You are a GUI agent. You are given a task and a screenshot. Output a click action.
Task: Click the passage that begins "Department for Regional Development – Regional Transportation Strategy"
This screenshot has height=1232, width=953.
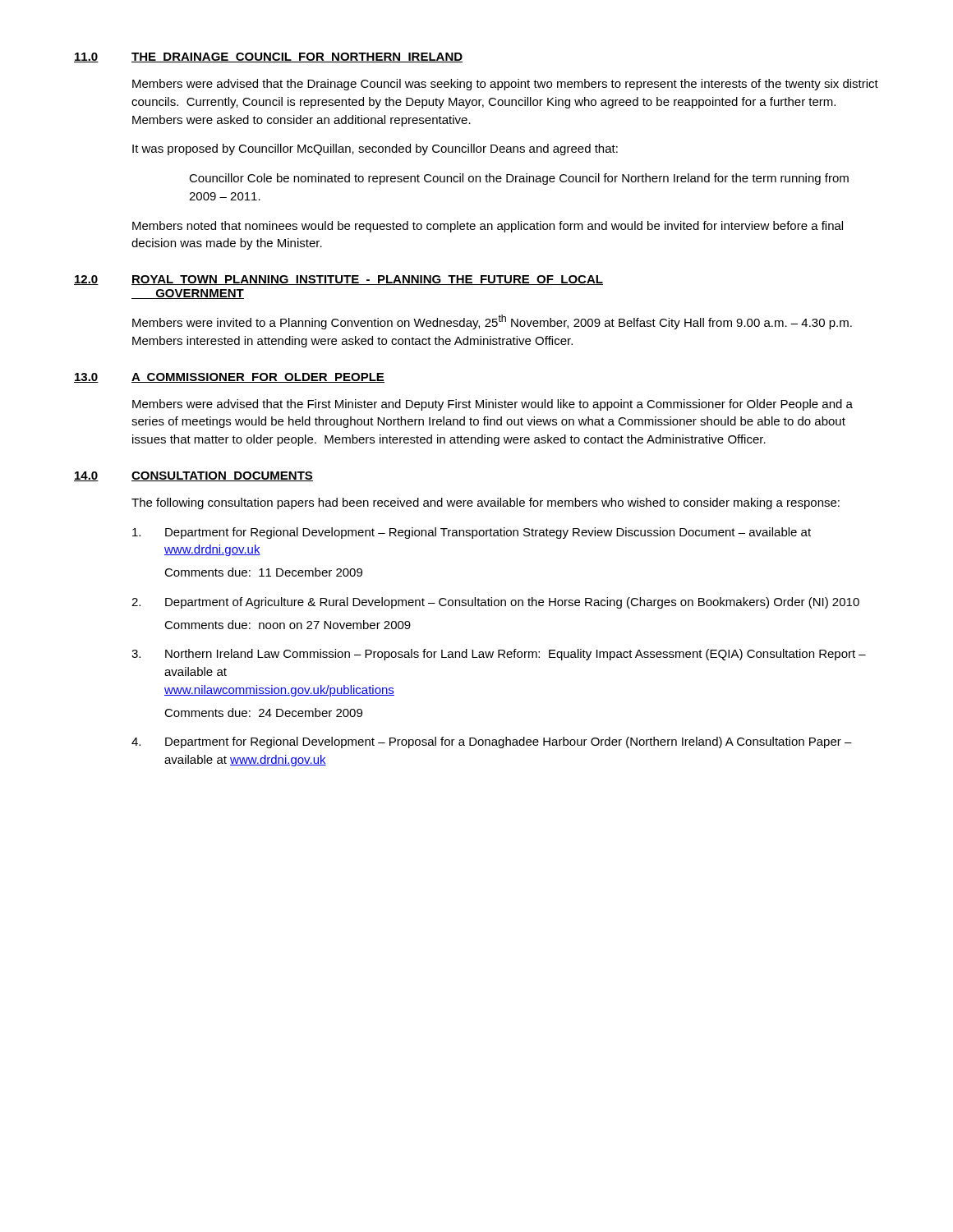505,541
